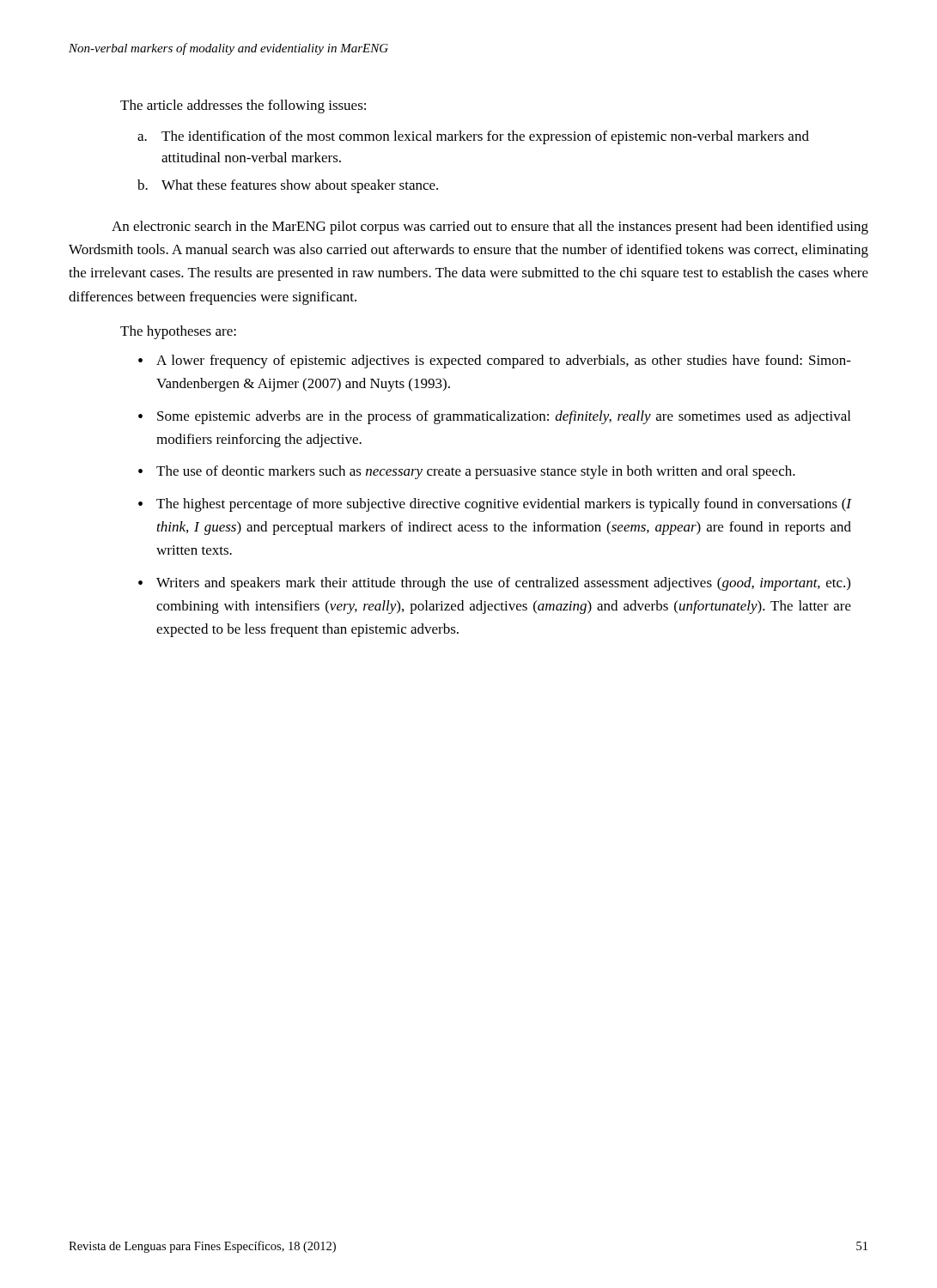Locate the text starting "a. The identification of the most common lexical"
937x1288 pixels.
(x=494, y=147)
